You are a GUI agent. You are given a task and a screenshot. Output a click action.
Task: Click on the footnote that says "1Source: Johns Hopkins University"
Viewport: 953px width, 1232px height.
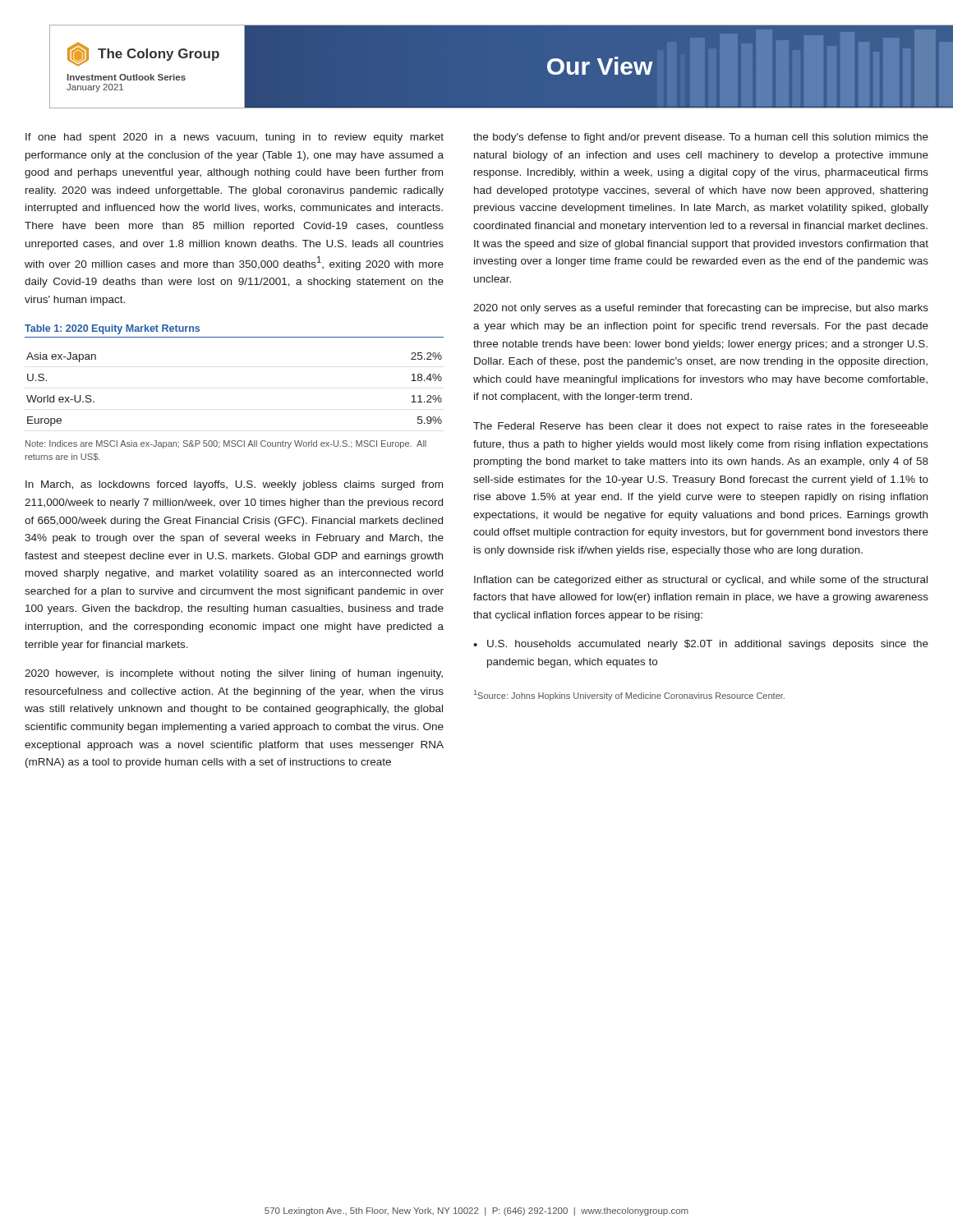[x=629, y=694]
